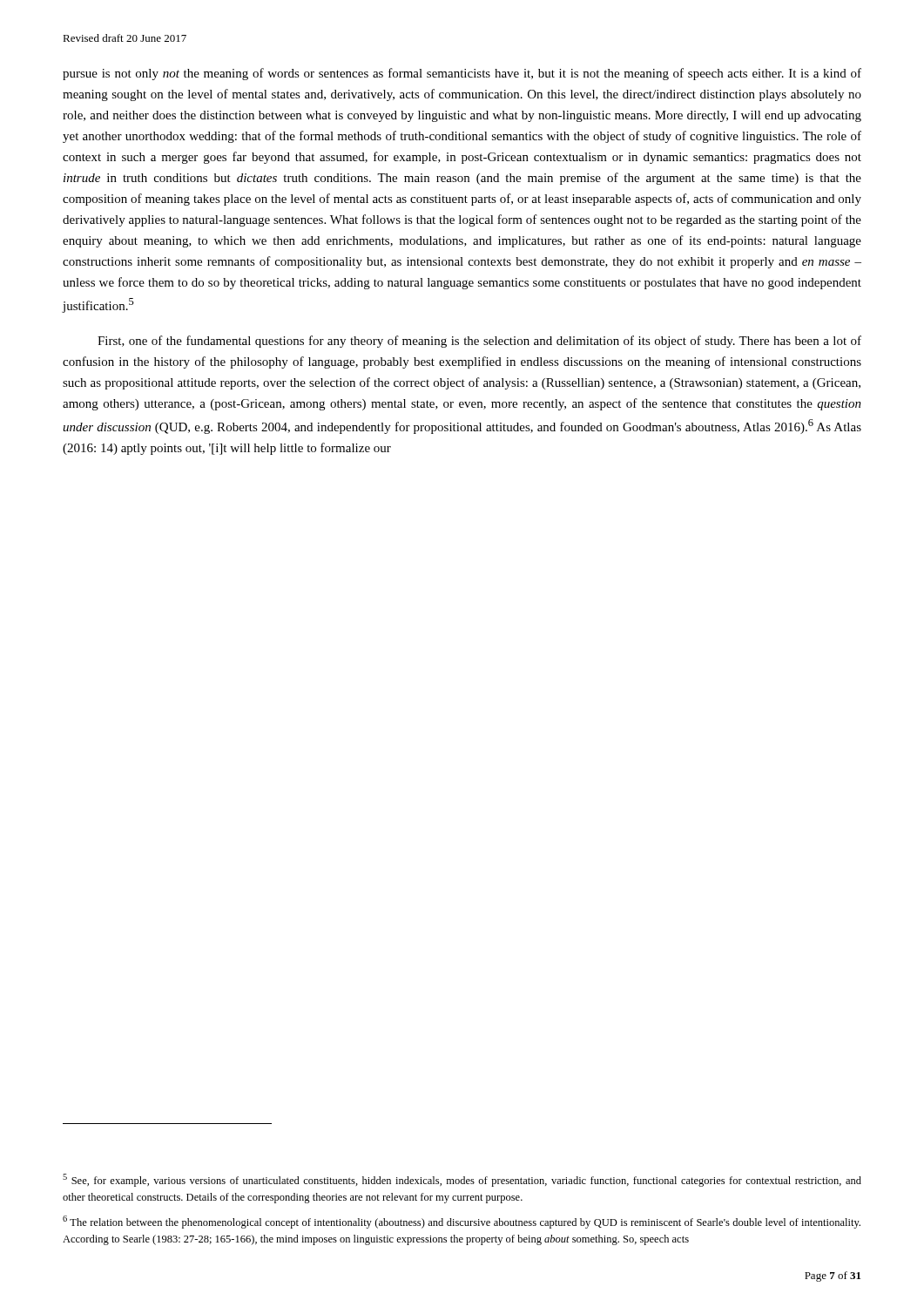
Task: Click the passage that begins "6 The relation between the phenomenological"
Action: (x=462, y=1230)
